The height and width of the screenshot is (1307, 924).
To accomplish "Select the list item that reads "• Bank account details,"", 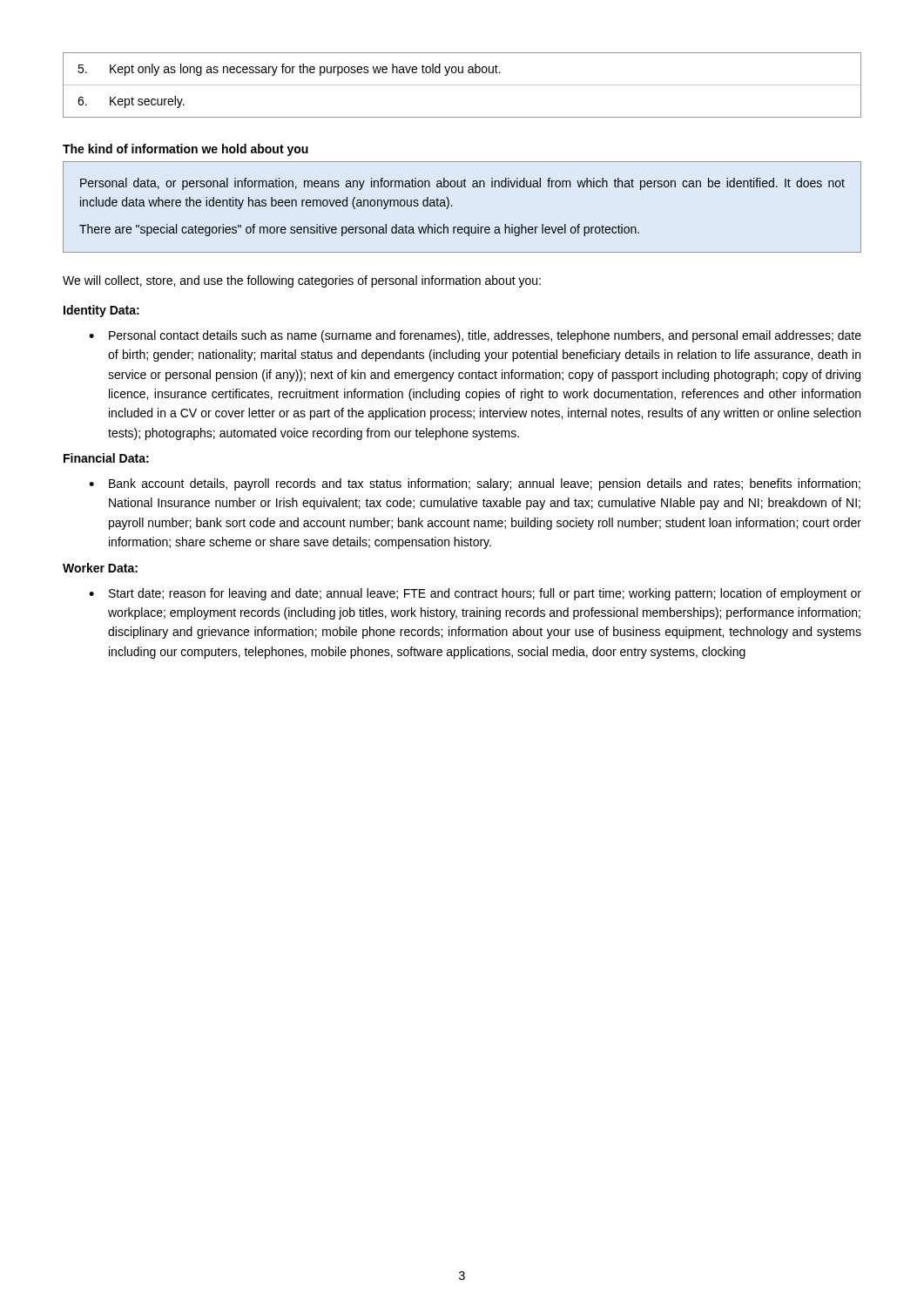I will click(x=475, y=513).
